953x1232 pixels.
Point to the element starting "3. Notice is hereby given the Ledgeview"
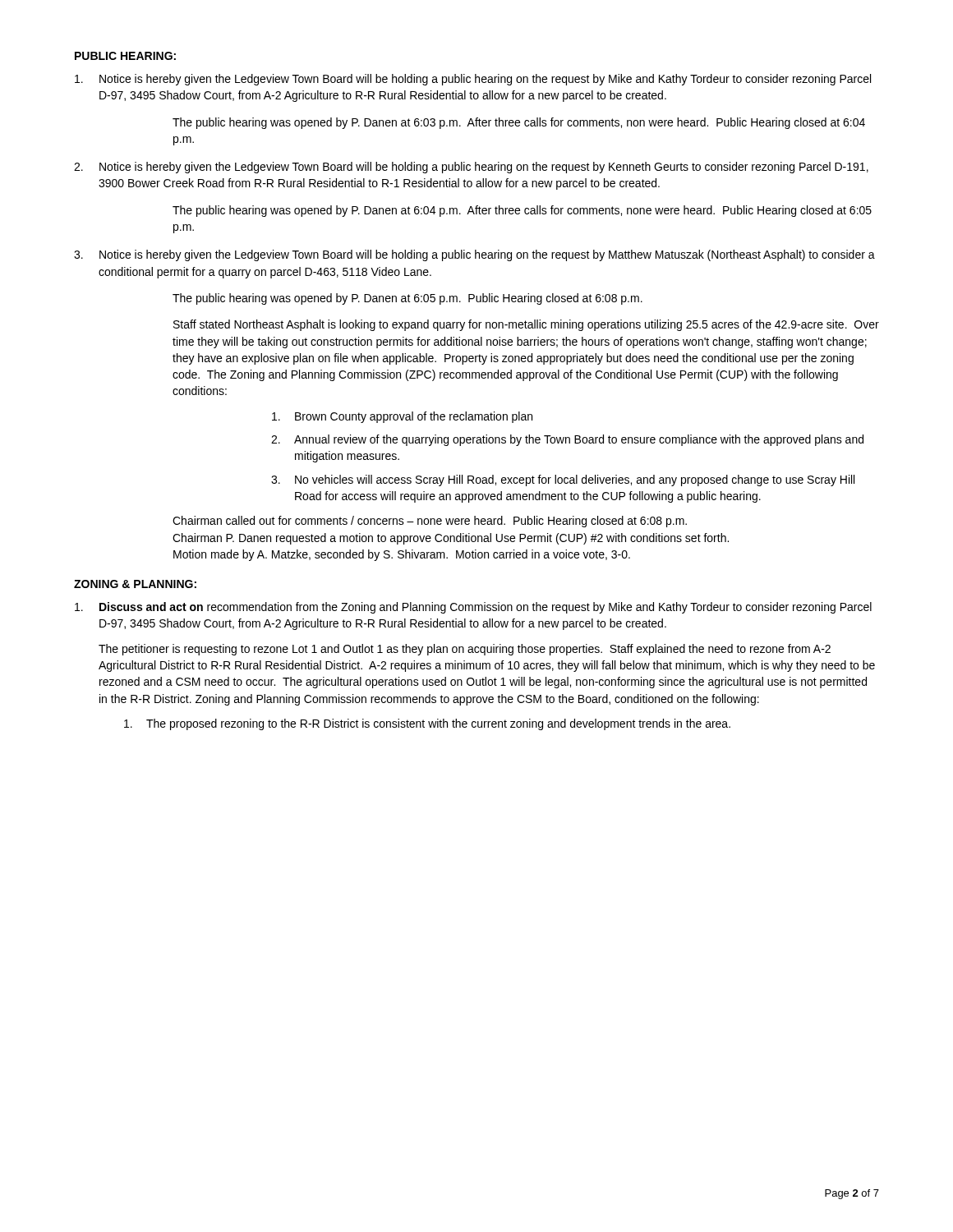tap(476, 263)
